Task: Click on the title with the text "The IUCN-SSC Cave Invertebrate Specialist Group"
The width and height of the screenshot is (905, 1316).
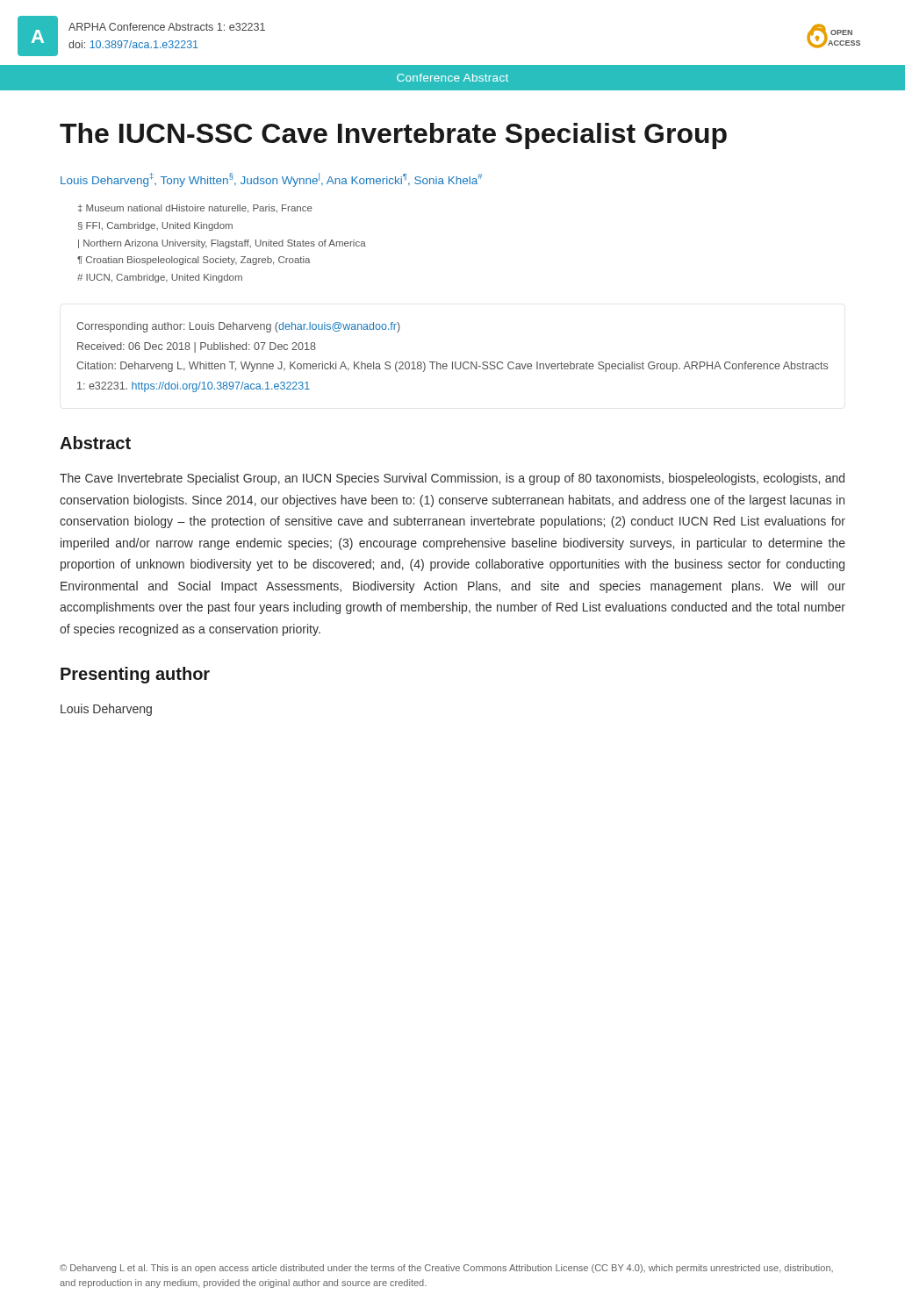Action: [394, 133]
